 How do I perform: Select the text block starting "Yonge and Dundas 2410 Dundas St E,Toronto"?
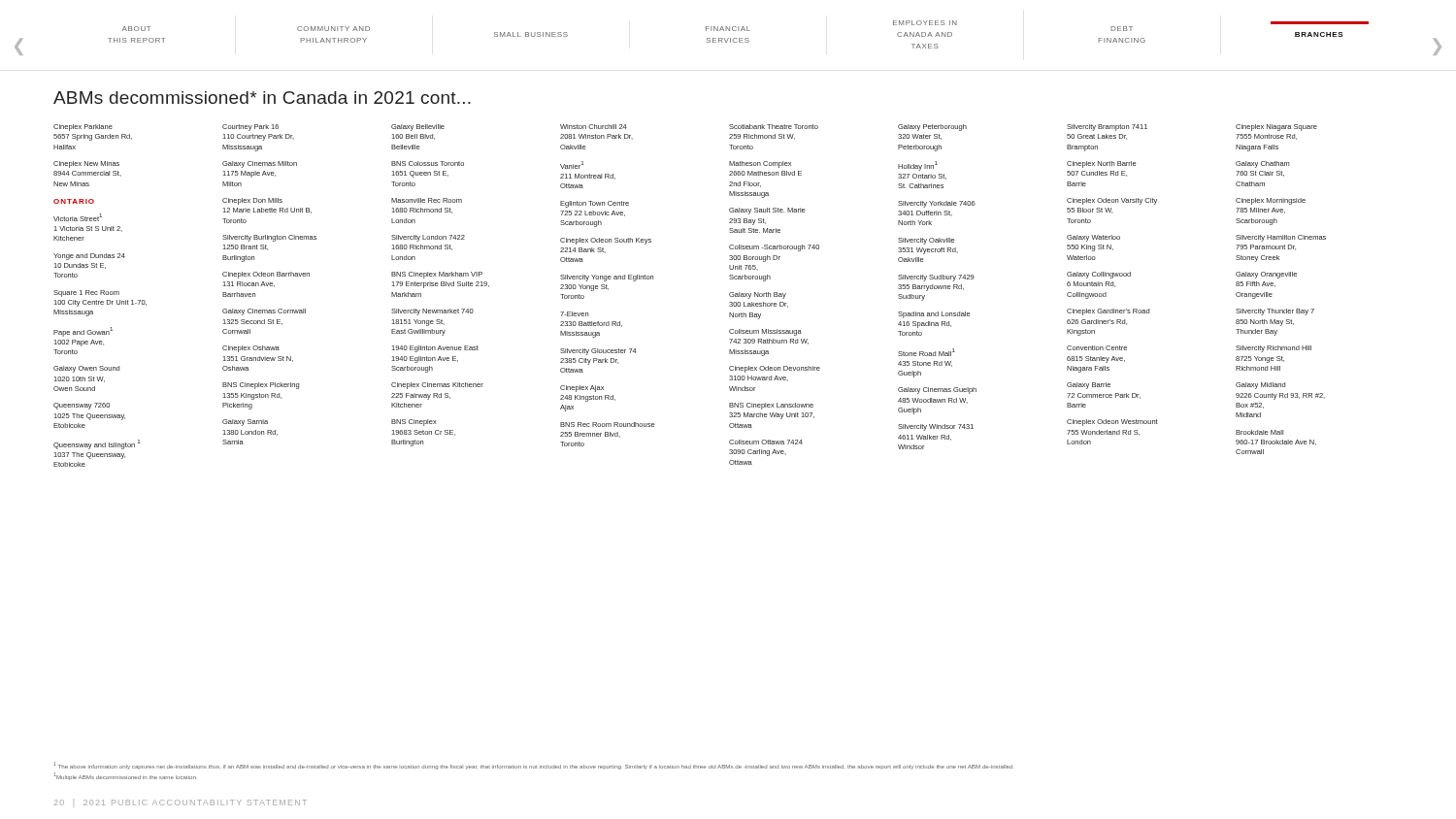point(89,265)
